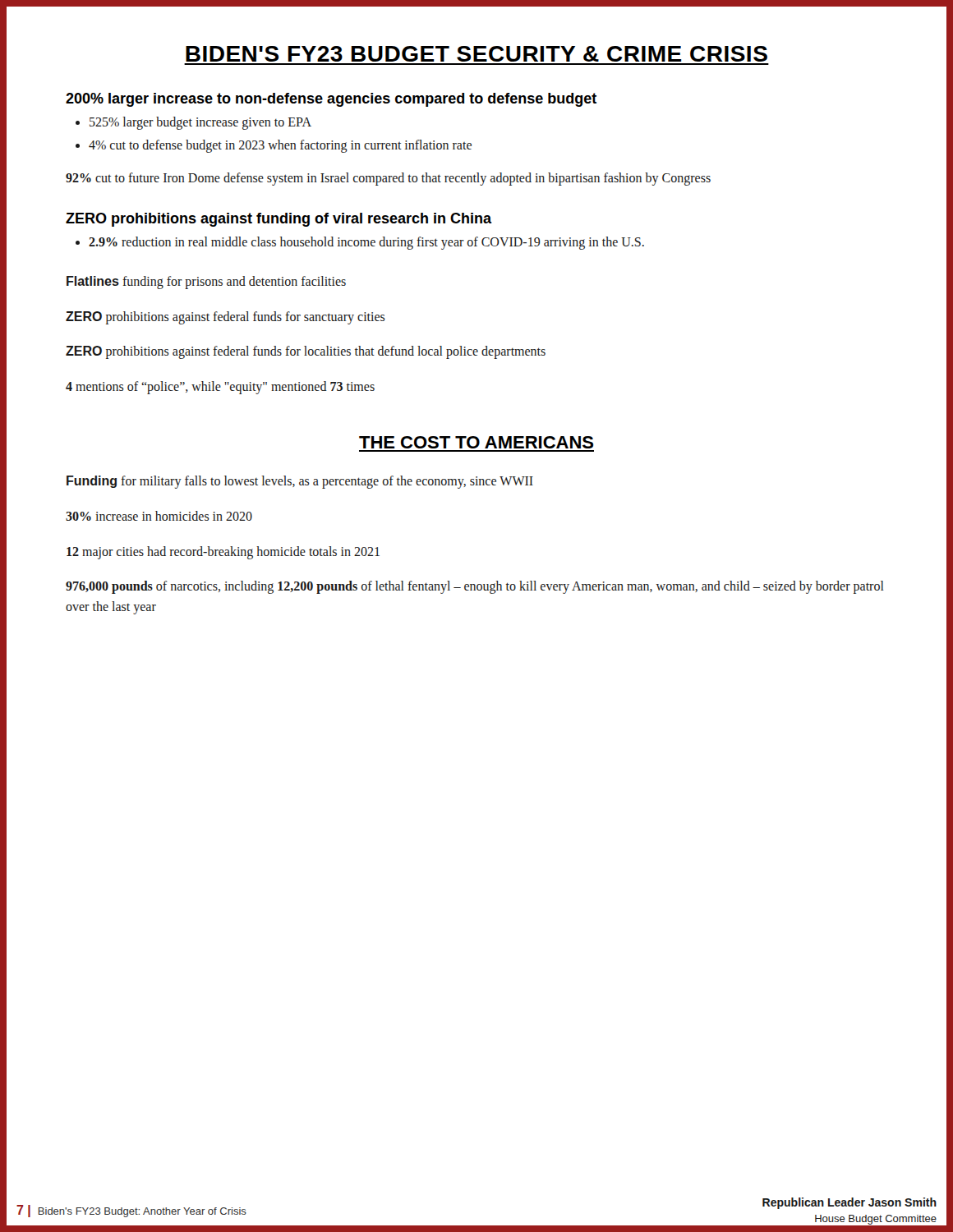This screenshot has width=953, height=1232.
Task: Select the list item that reads "4% cut to defense budget in 2023"
Action: (x=280, y=145)
